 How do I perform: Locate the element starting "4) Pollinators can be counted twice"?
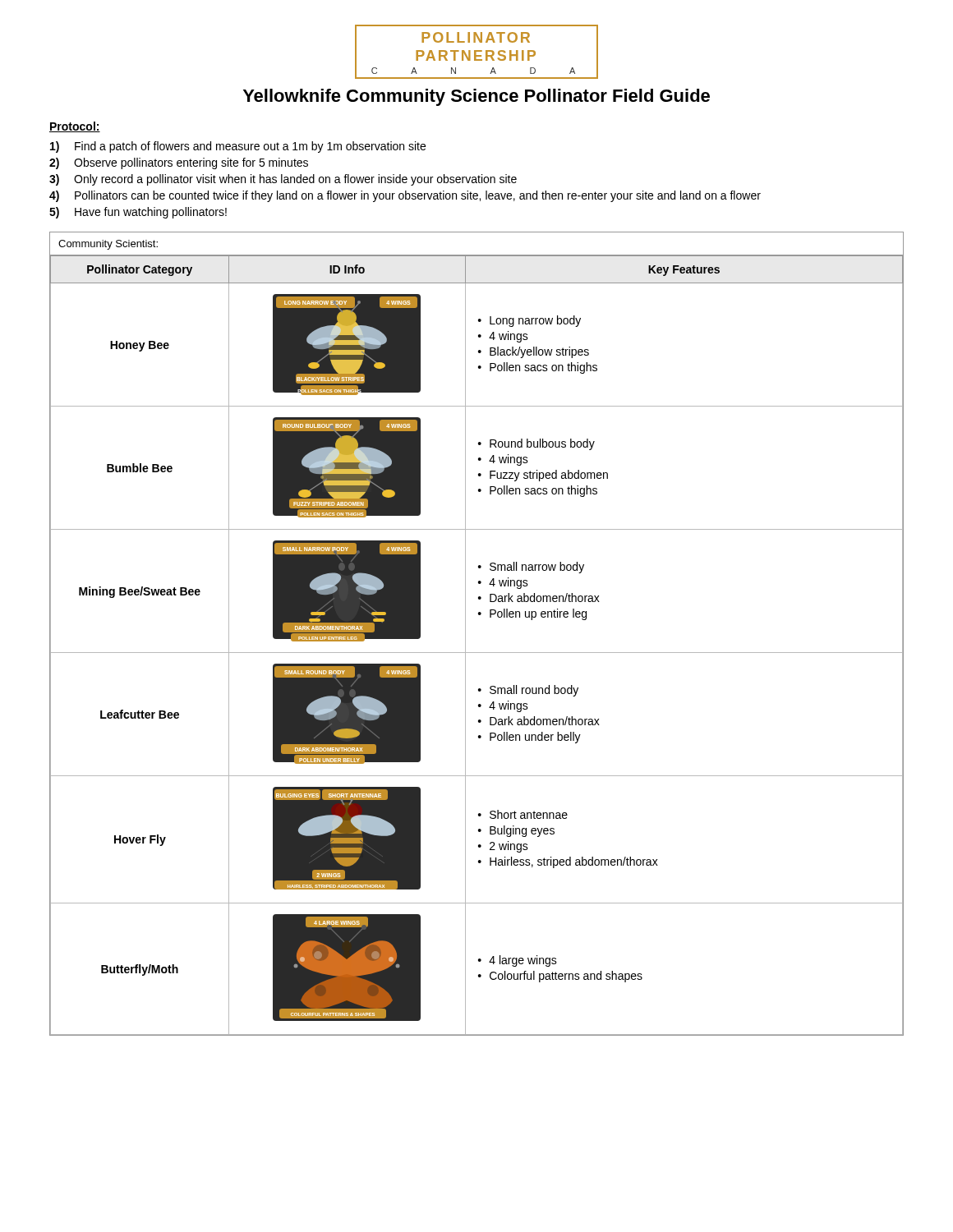(x=405, y=196)
